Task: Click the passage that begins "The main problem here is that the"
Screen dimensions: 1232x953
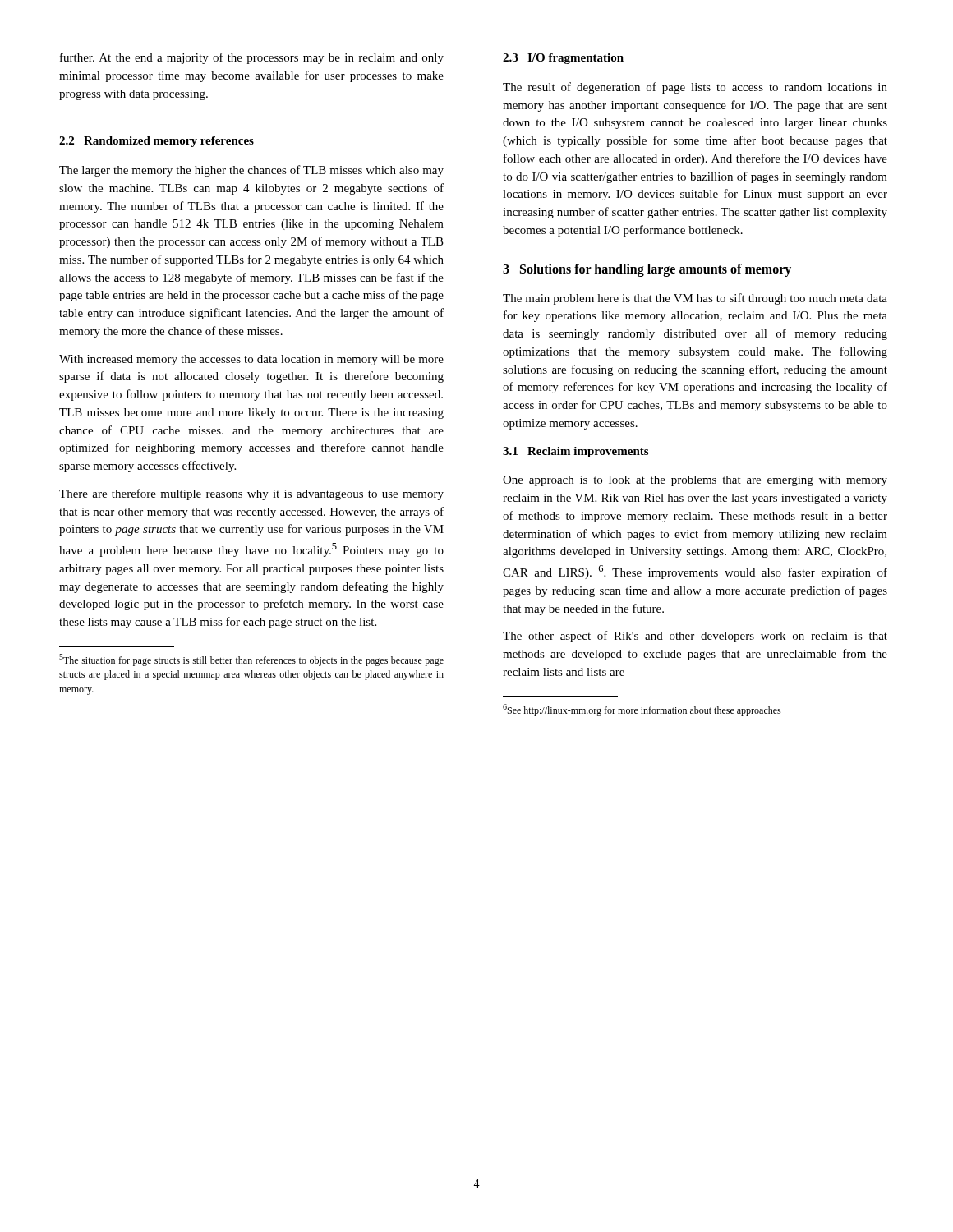Action: (x=695, y=361)
